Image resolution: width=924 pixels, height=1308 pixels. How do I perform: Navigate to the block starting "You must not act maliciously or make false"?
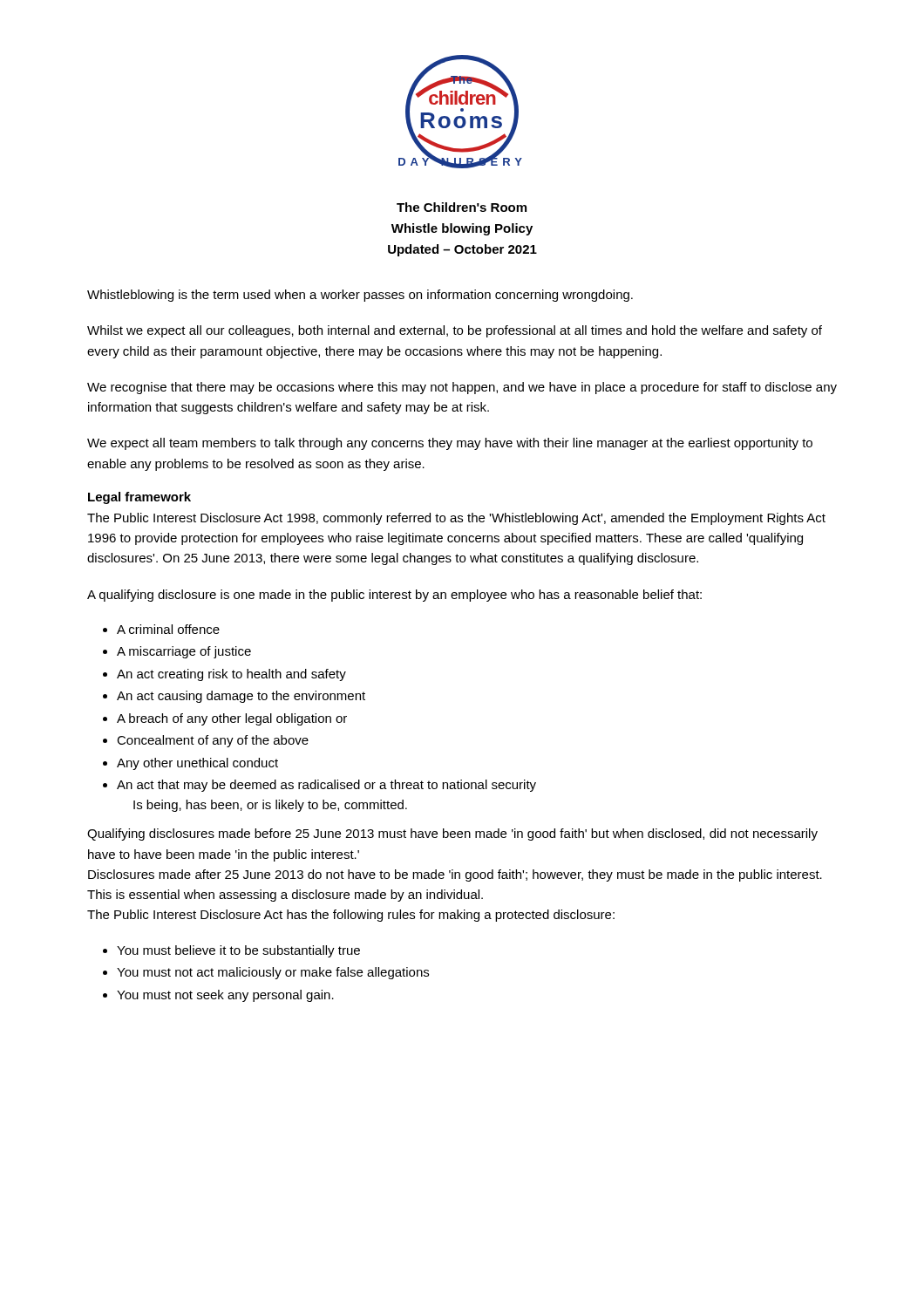pyautogui.click(x=273, y=972)
